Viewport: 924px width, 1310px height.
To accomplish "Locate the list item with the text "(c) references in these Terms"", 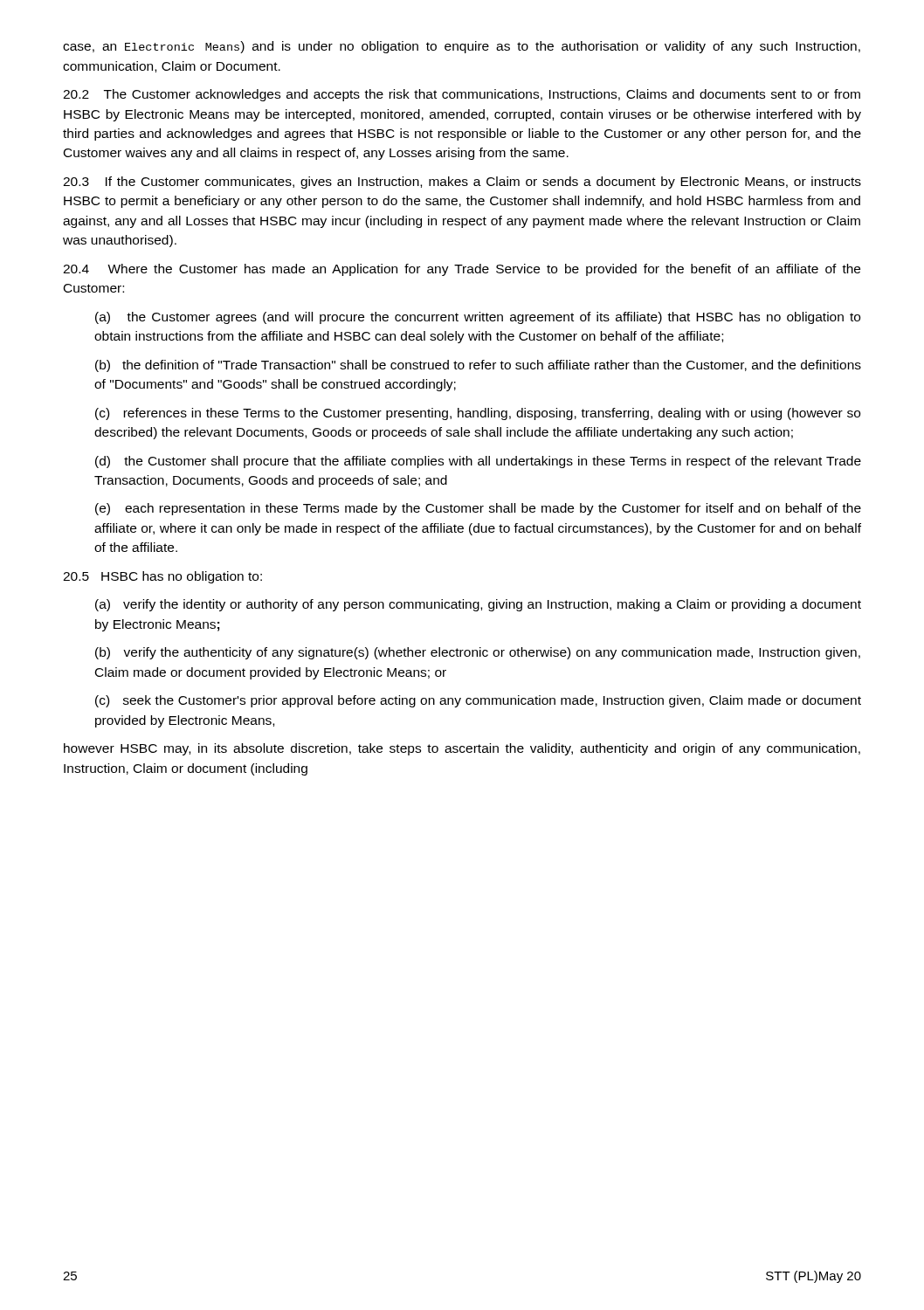I will click(x=478, y=423).
